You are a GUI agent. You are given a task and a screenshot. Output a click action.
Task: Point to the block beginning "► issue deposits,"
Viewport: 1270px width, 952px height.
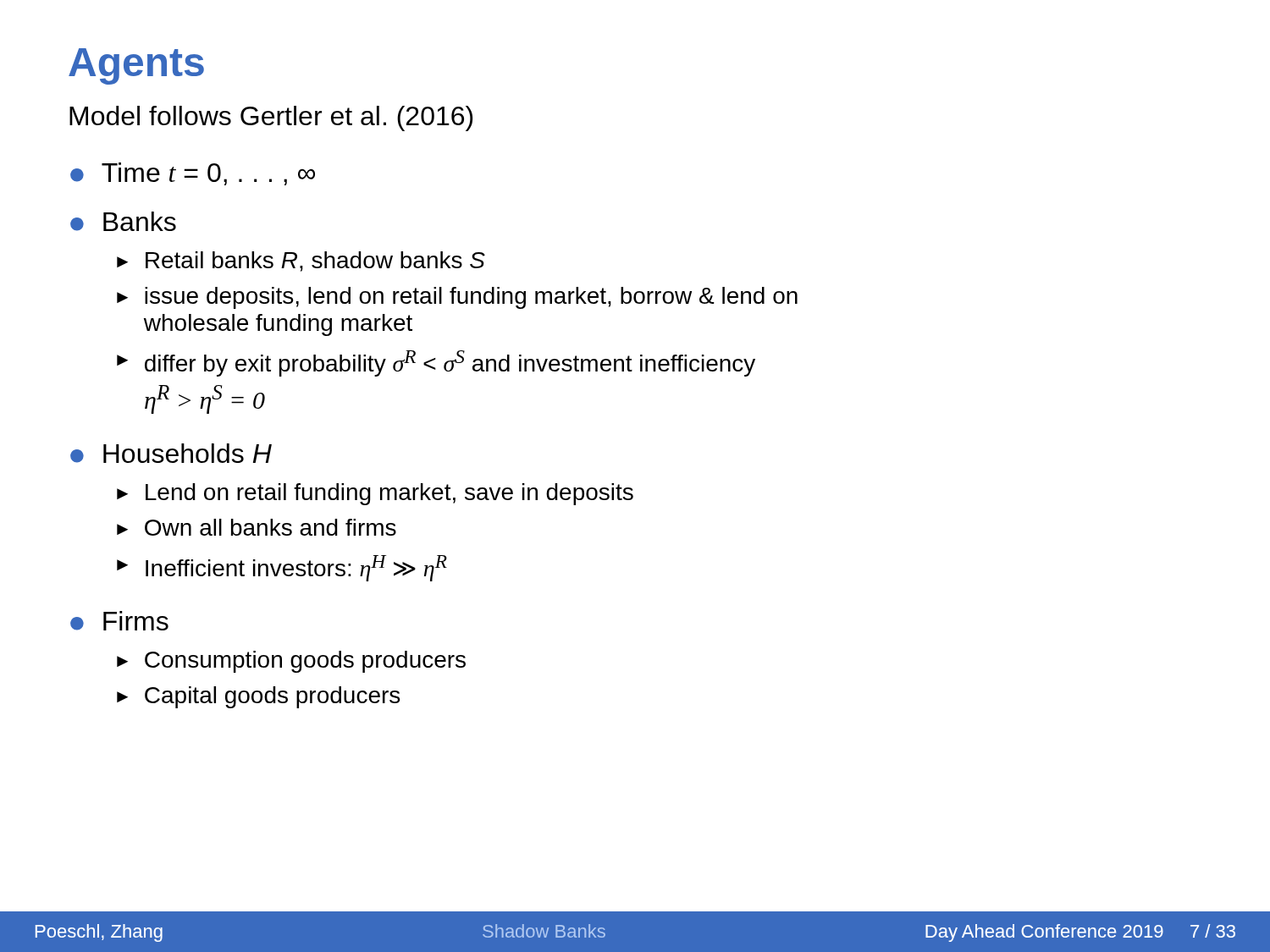[x=456, y=310]
